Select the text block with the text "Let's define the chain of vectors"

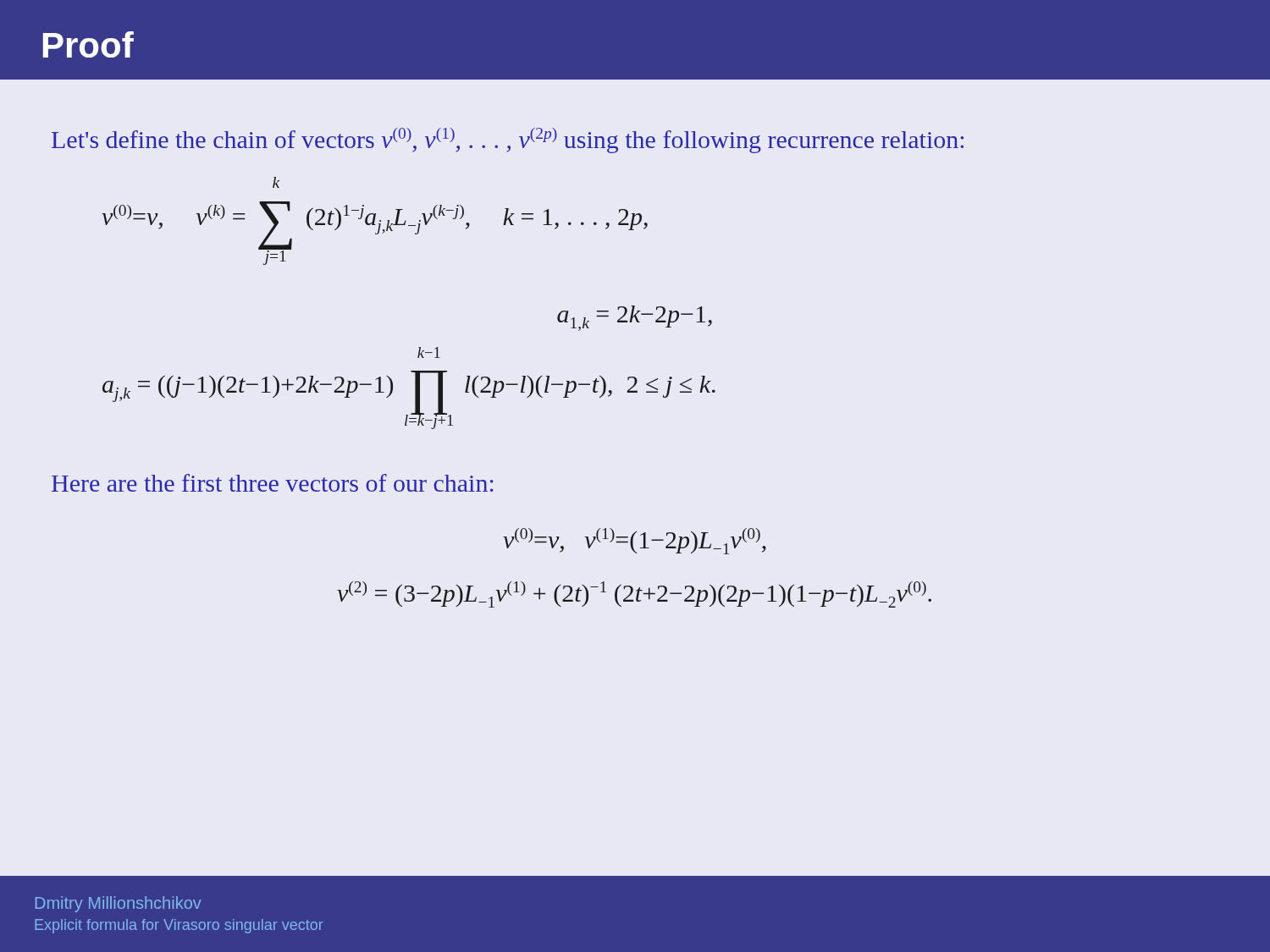point(508,139)
